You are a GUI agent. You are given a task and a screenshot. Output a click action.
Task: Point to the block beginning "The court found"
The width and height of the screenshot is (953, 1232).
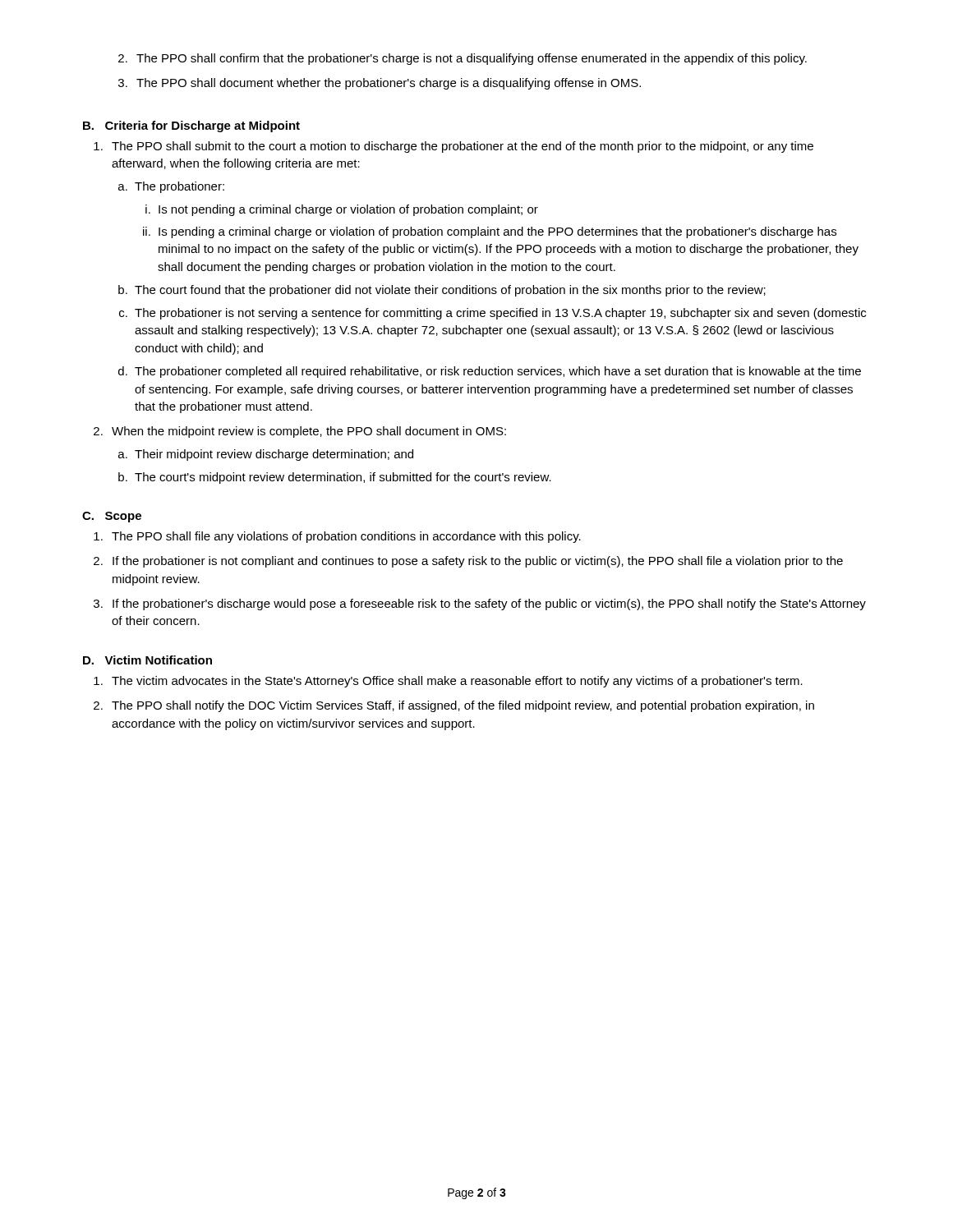click(x=451, y=289)
